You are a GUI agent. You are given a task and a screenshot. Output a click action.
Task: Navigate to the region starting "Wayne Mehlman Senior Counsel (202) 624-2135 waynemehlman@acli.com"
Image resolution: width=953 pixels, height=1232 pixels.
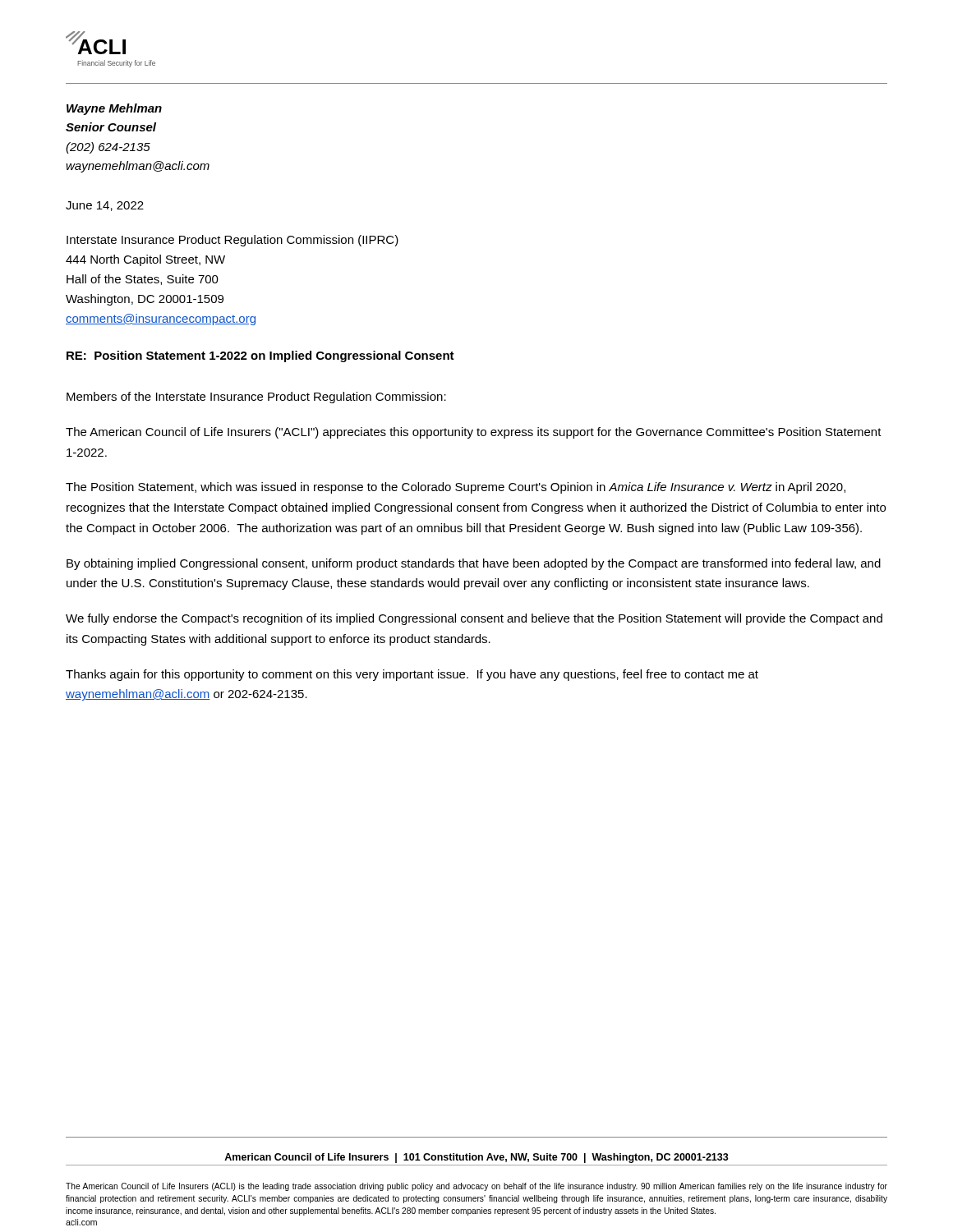[138, 137]
